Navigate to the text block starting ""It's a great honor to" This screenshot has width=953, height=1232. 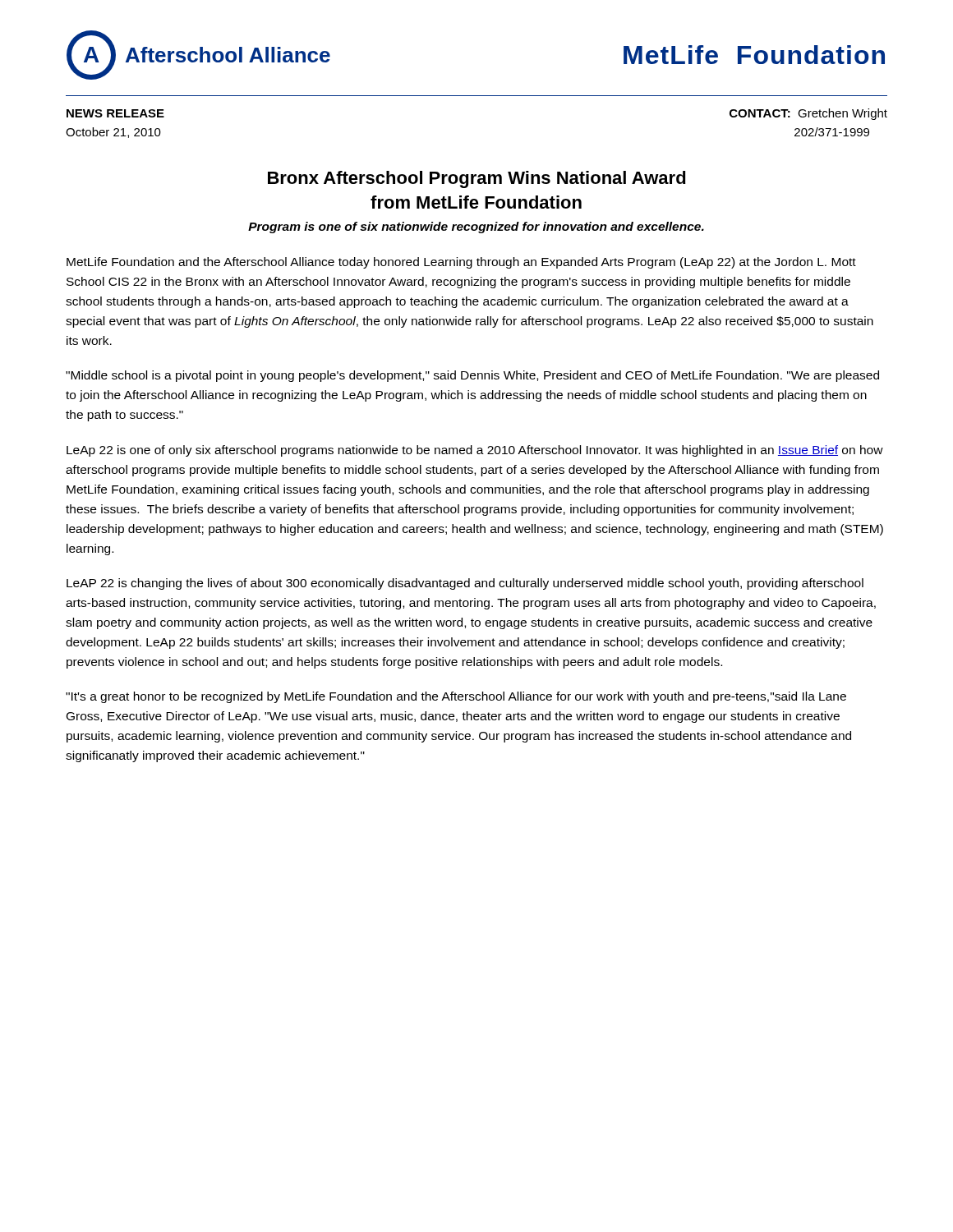coord(459,725)
